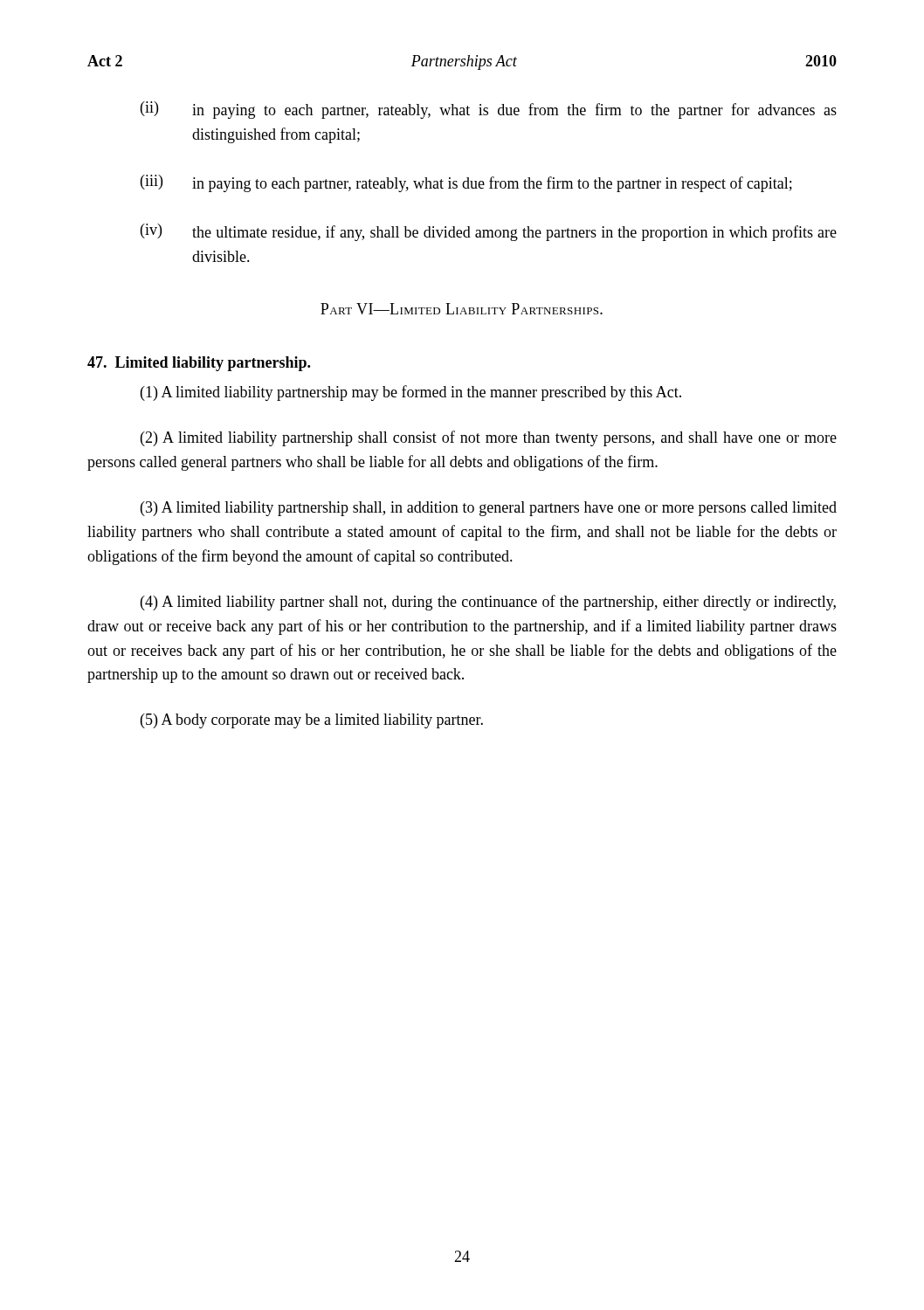The image size is (924, 1310).
Task: Click on the block starting "(ii) in paying to each partner, rateably,"
Action: (x=488, y=123)
